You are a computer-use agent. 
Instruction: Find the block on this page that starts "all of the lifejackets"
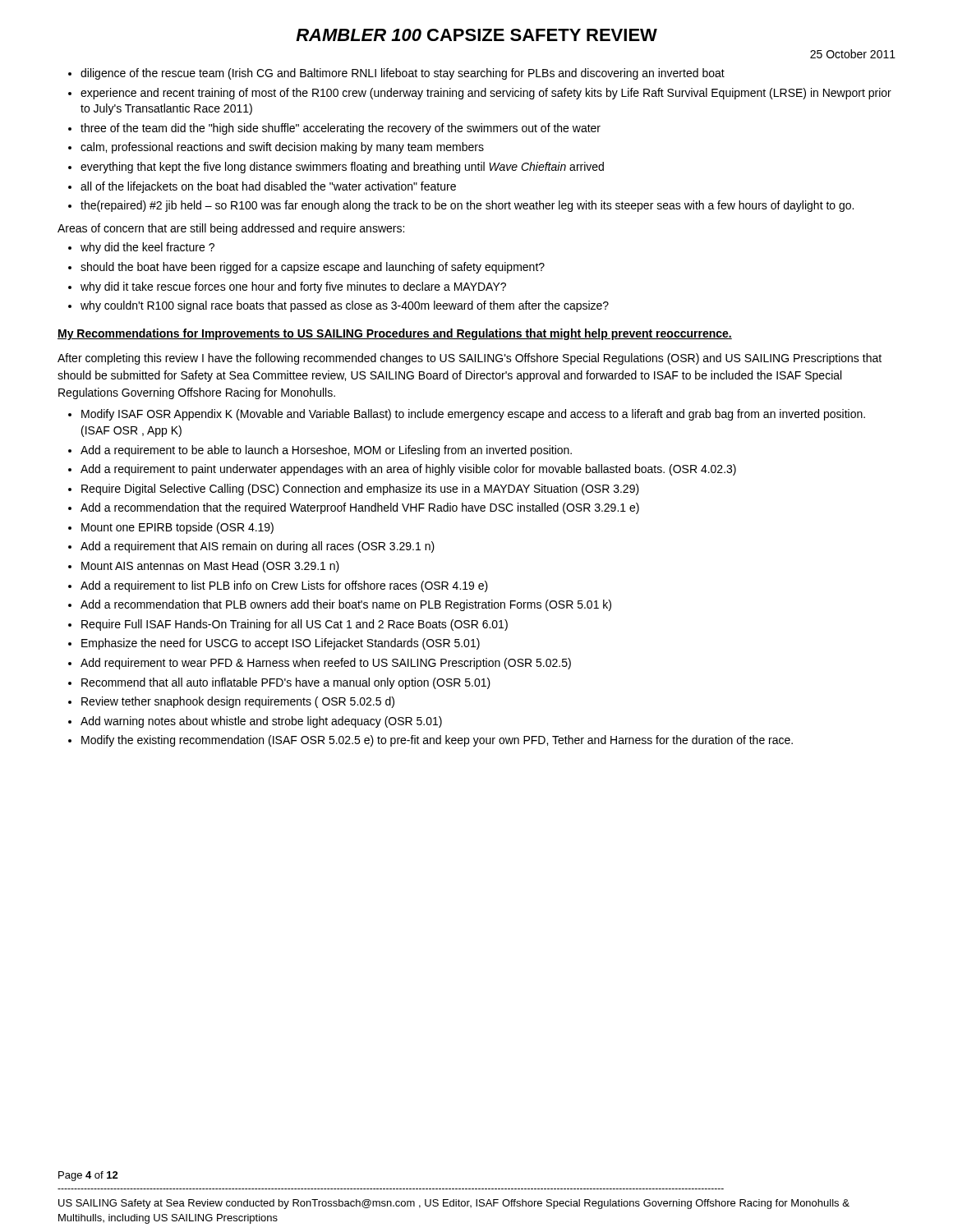click(x=268, y=186)
